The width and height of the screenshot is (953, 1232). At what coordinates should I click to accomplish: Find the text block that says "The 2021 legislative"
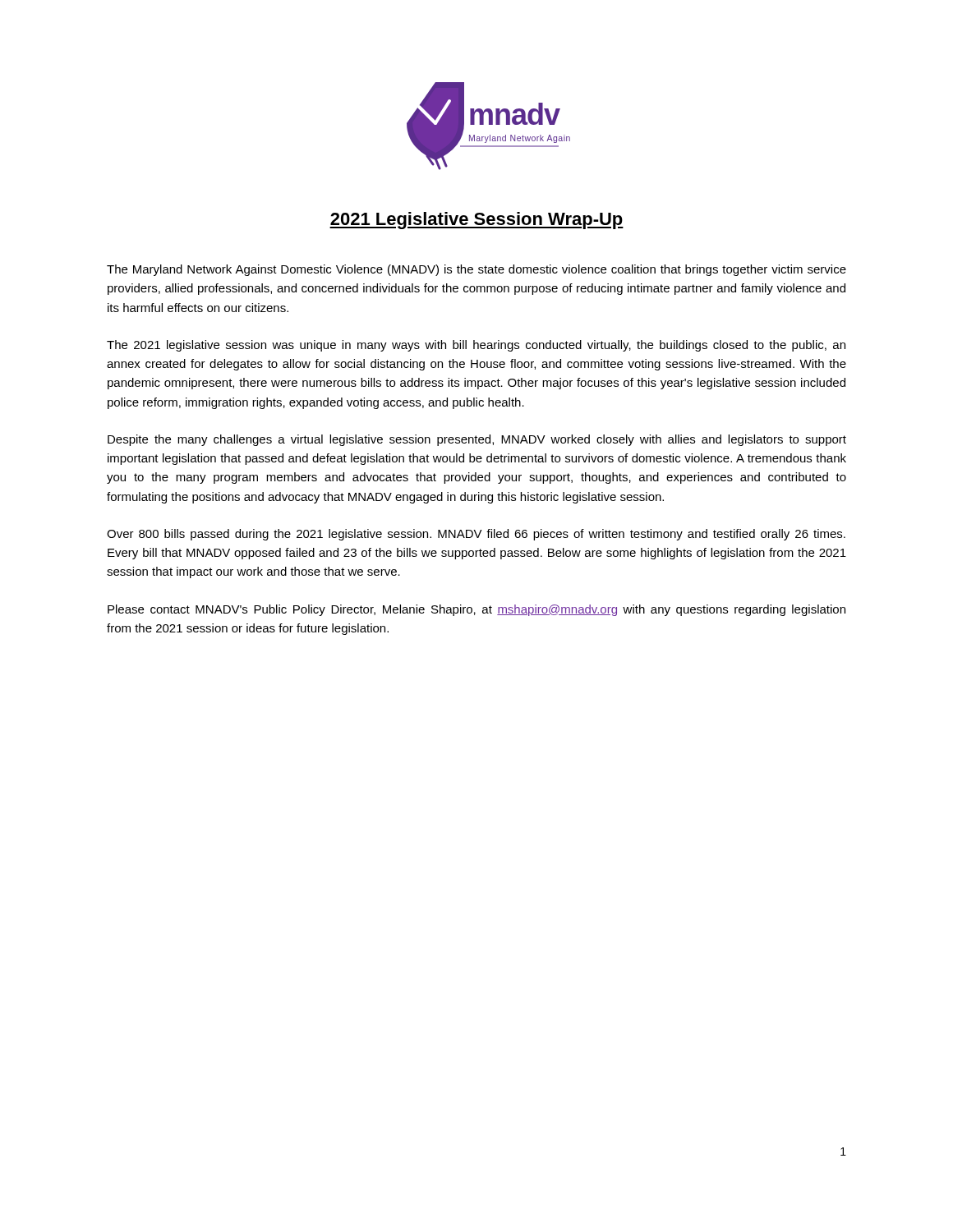(476, 373)
